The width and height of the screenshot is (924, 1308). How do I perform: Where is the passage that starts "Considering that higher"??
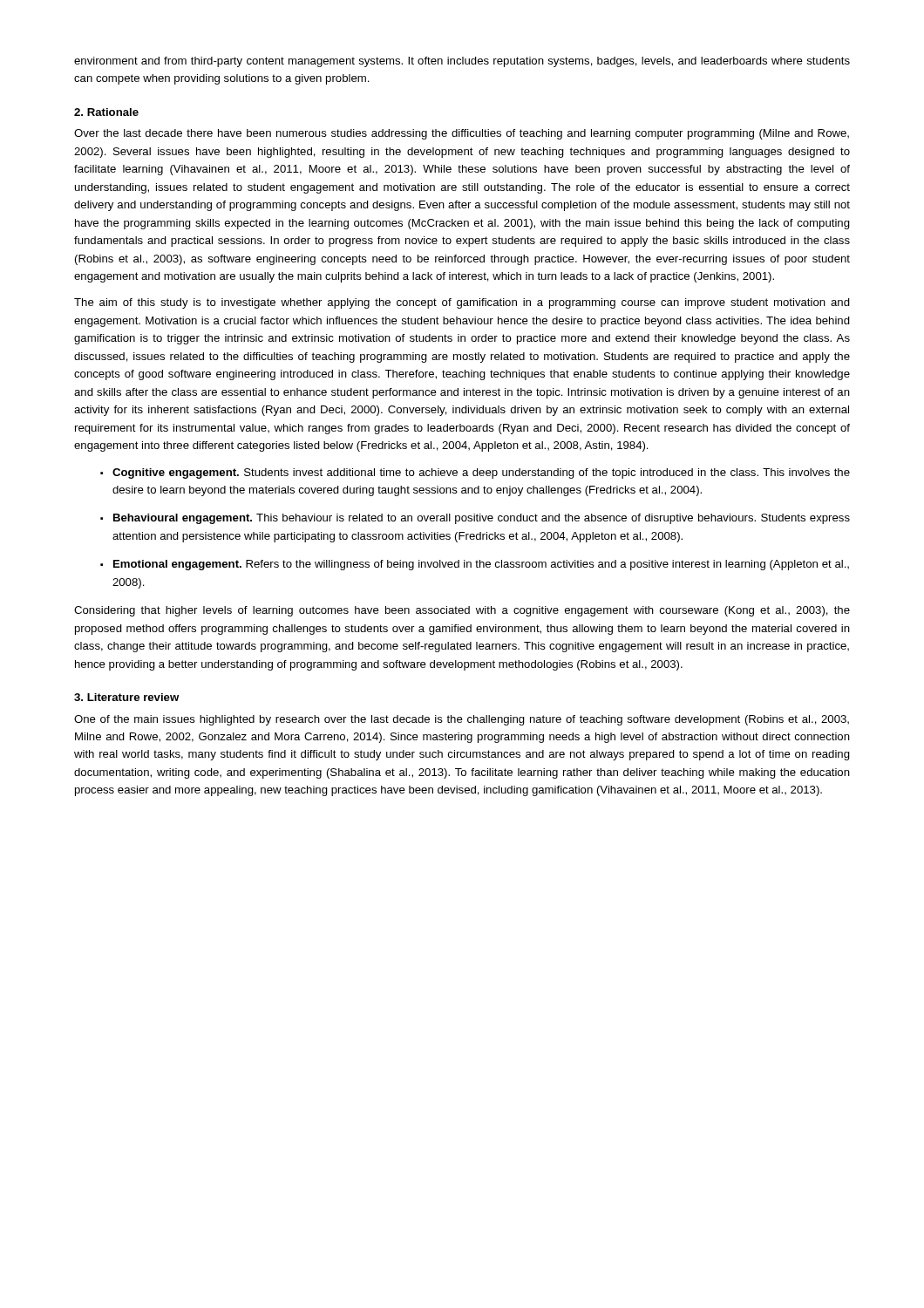tap(462, 637)
